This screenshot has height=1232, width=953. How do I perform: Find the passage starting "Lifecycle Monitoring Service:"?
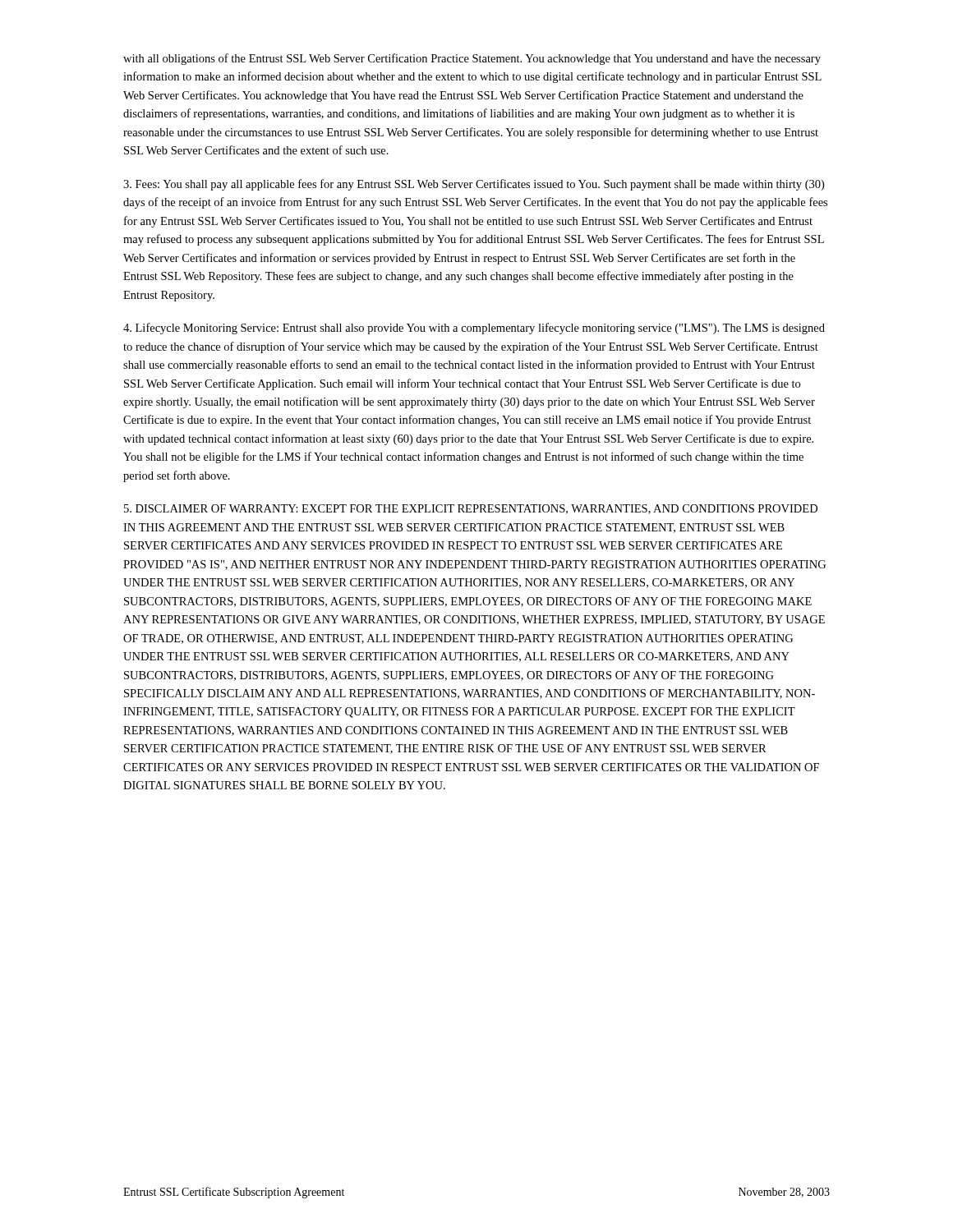point(474,402)
